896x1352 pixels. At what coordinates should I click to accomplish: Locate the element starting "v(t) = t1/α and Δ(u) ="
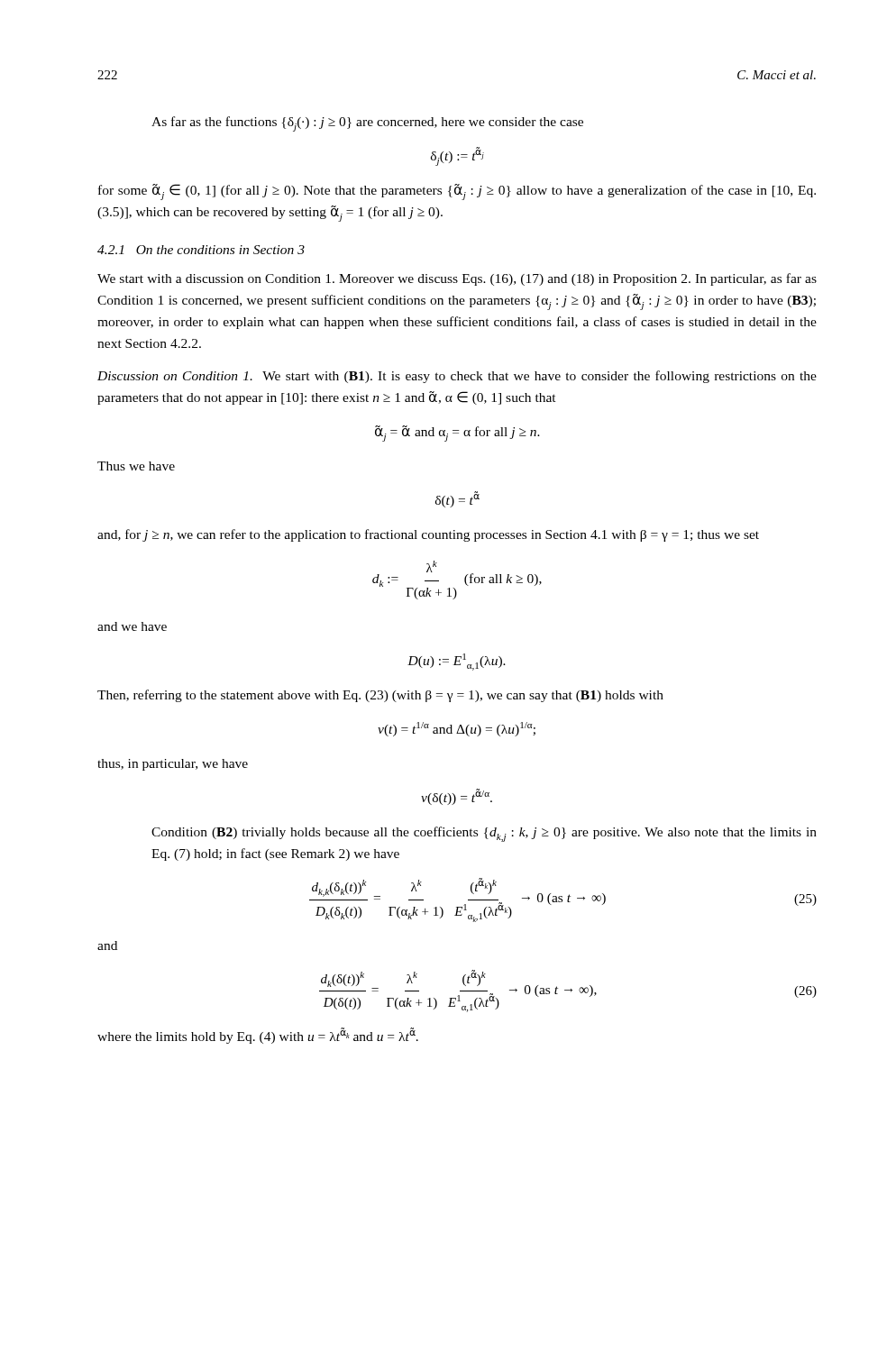point(457,729)
